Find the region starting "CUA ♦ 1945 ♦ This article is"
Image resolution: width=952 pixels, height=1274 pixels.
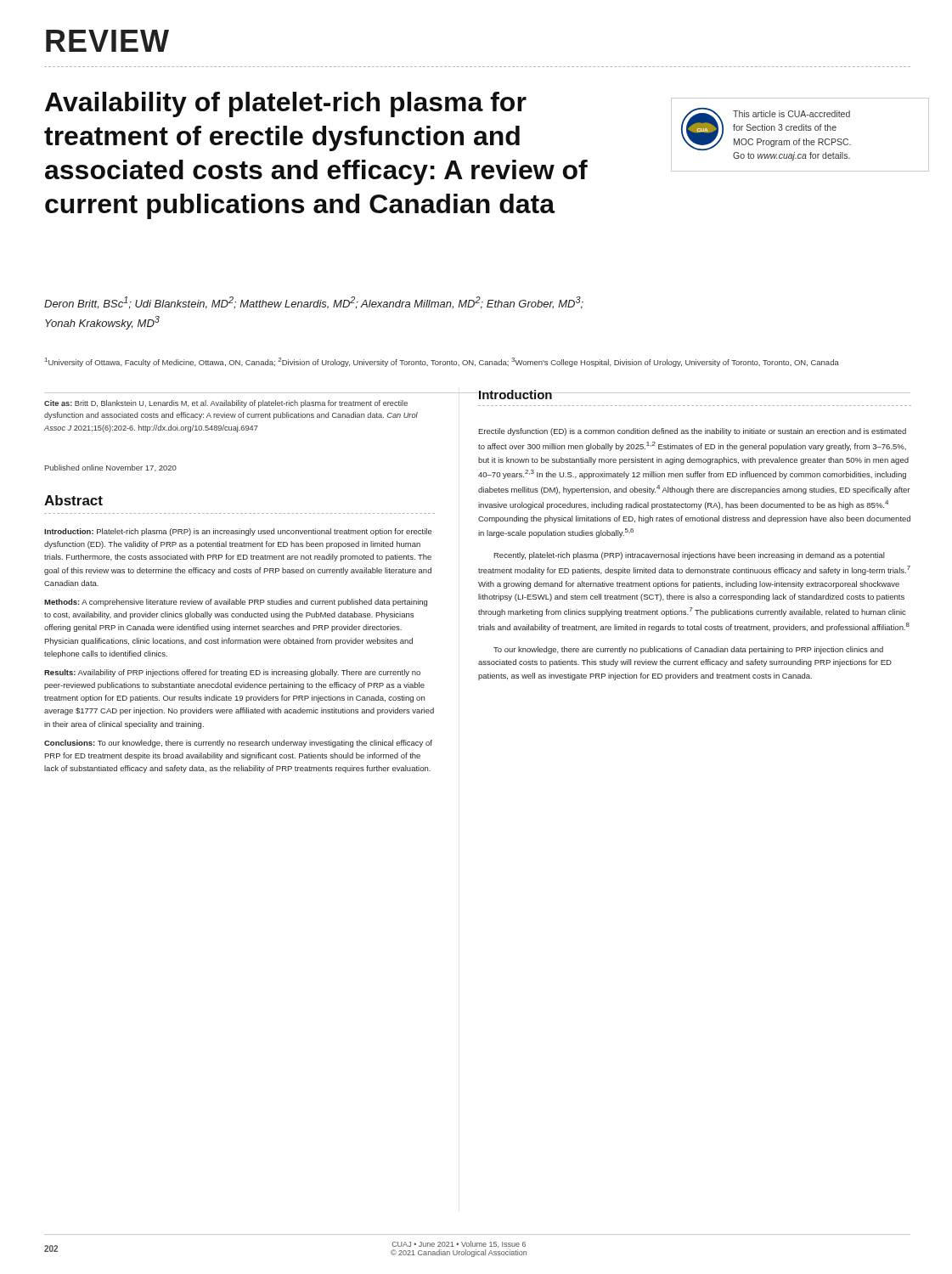point(766,135)
